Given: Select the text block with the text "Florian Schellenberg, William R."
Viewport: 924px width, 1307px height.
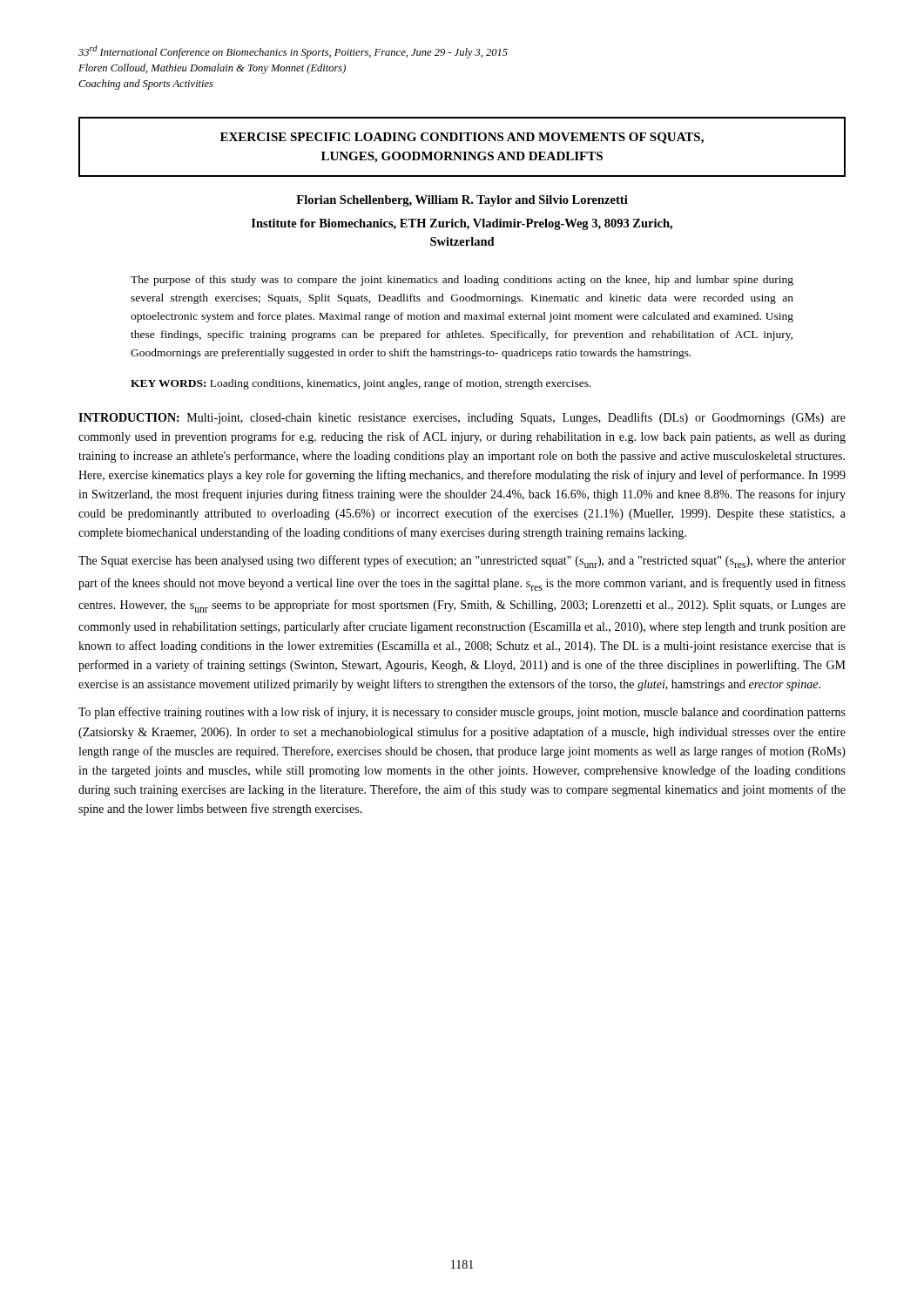Looking at the screenshot, I should 462,199.
